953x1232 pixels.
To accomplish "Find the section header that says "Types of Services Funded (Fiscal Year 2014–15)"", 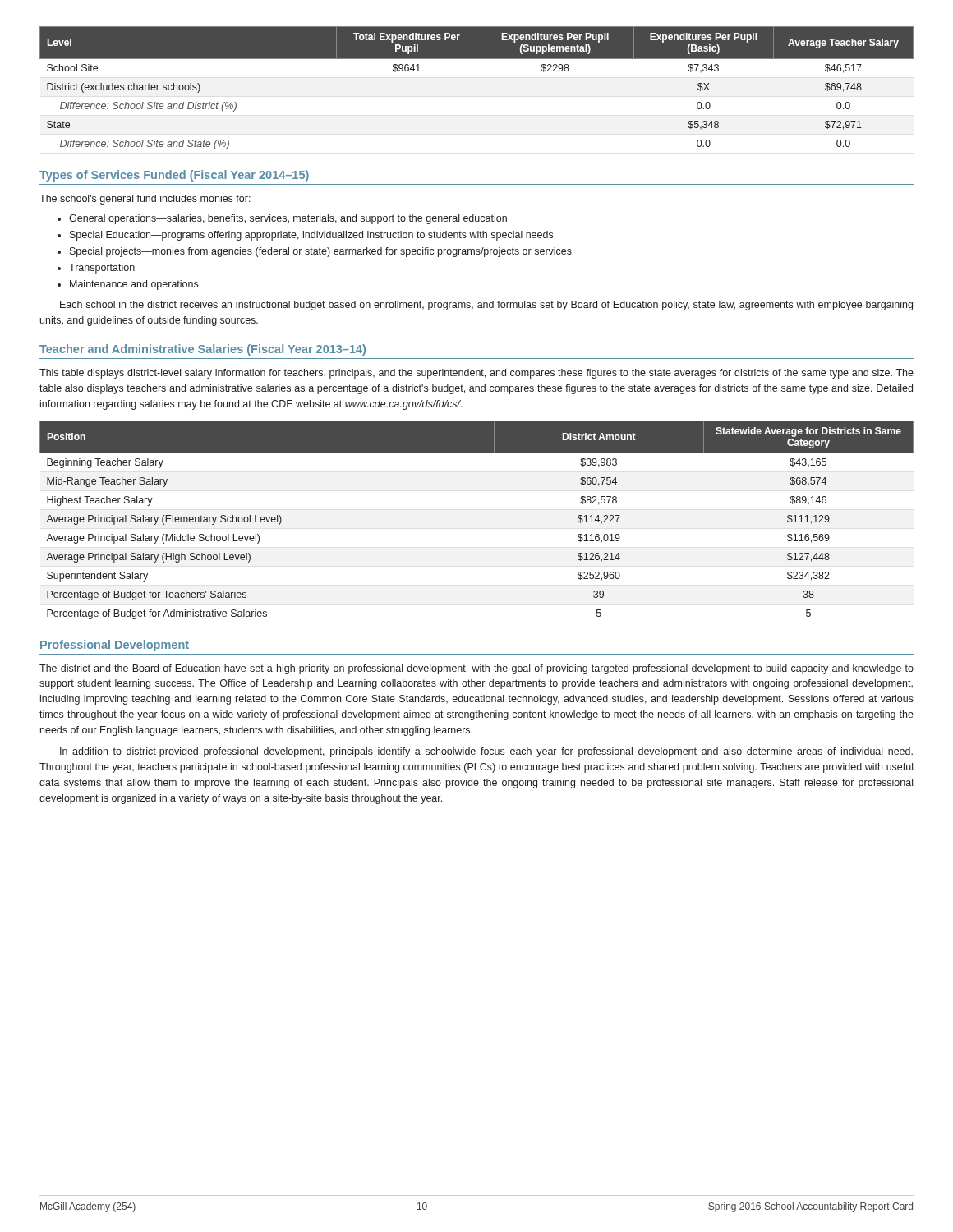I will click(x=476, y=177).
